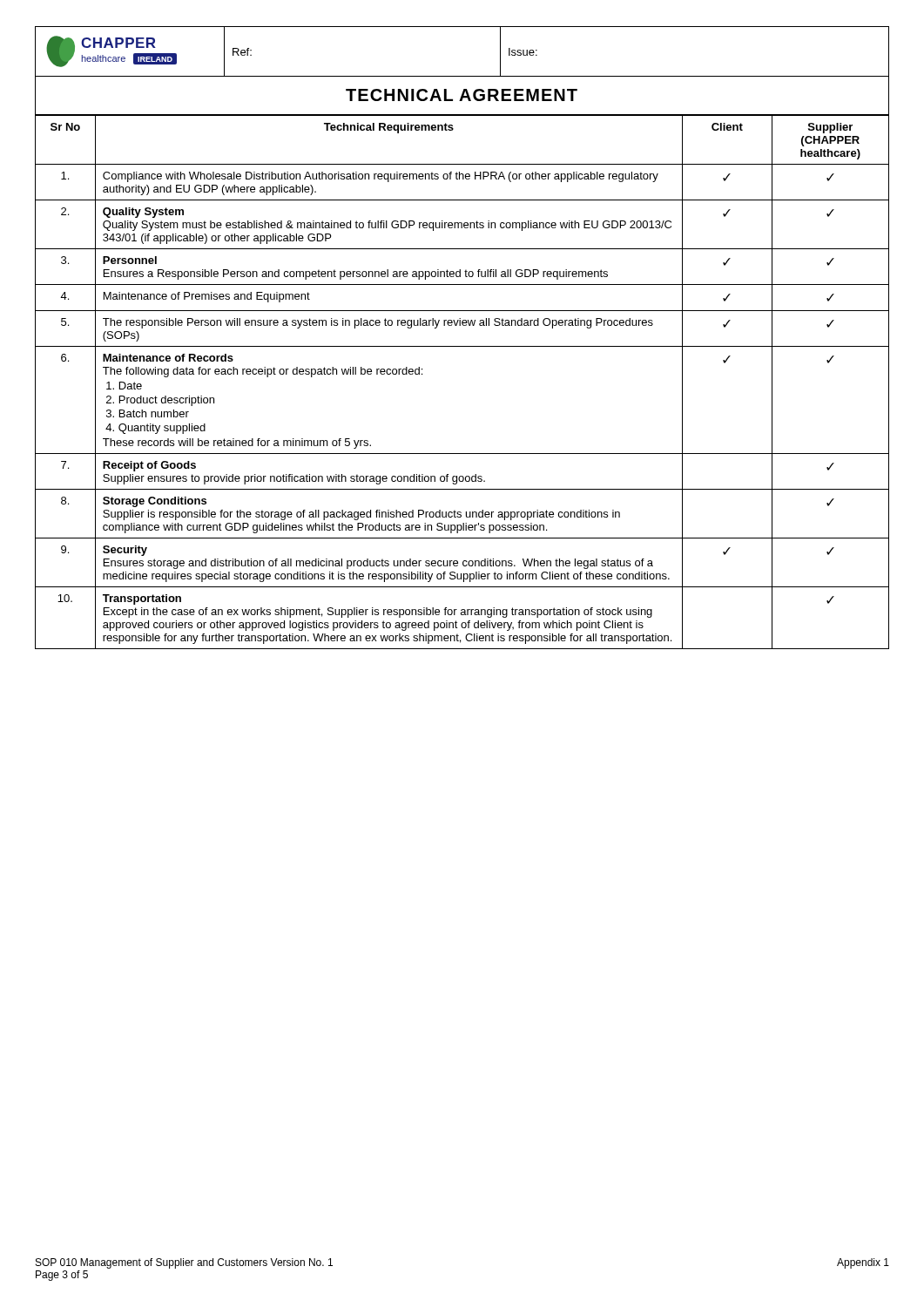The width and height of the screenshot is (924, 1307).
Task: Find the logo
Action: click(x=130, y=51)
